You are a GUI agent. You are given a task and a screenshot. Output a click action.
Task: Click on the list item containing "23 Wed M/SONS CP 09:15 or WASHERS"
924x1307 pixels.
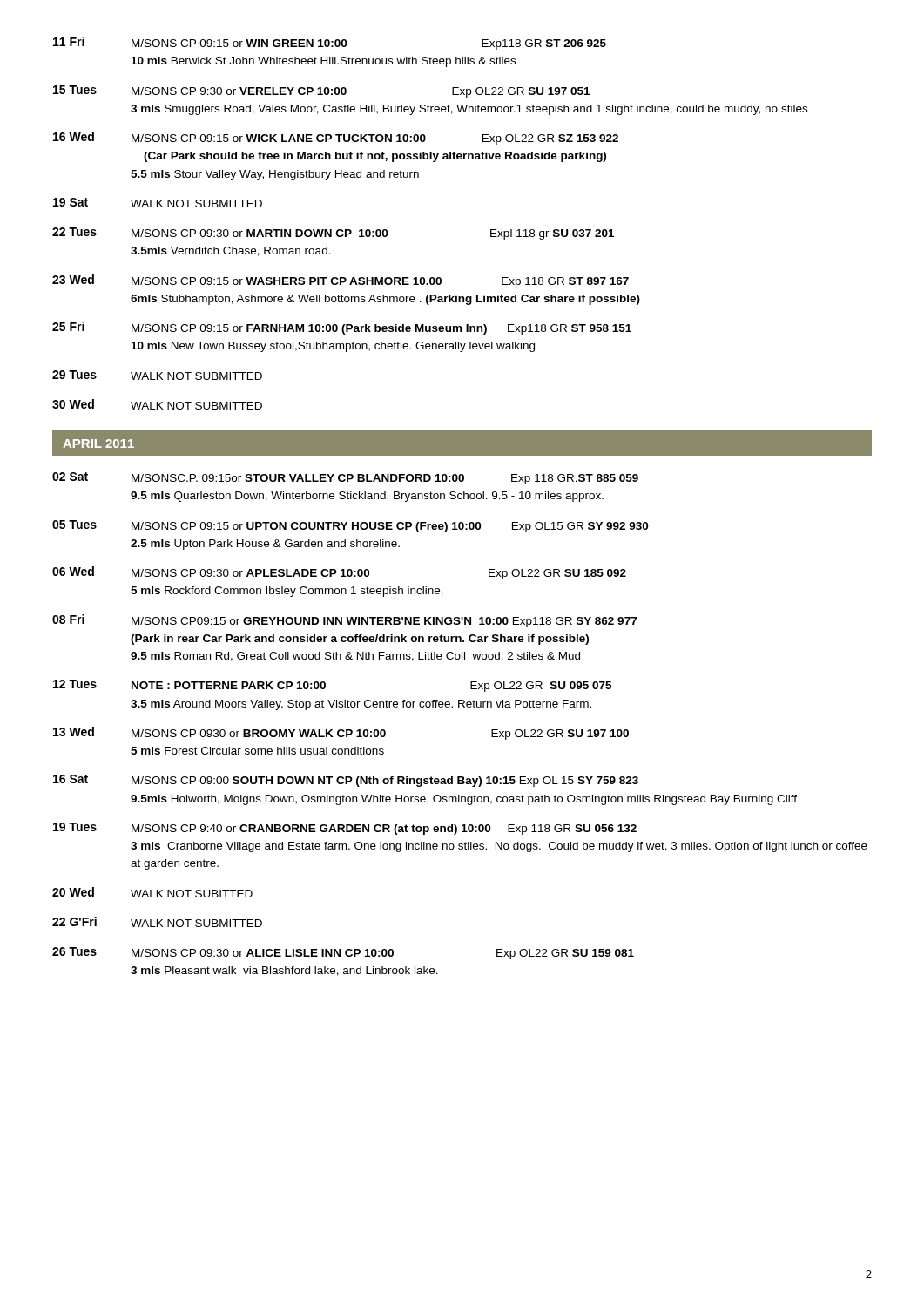pos(462,290)
